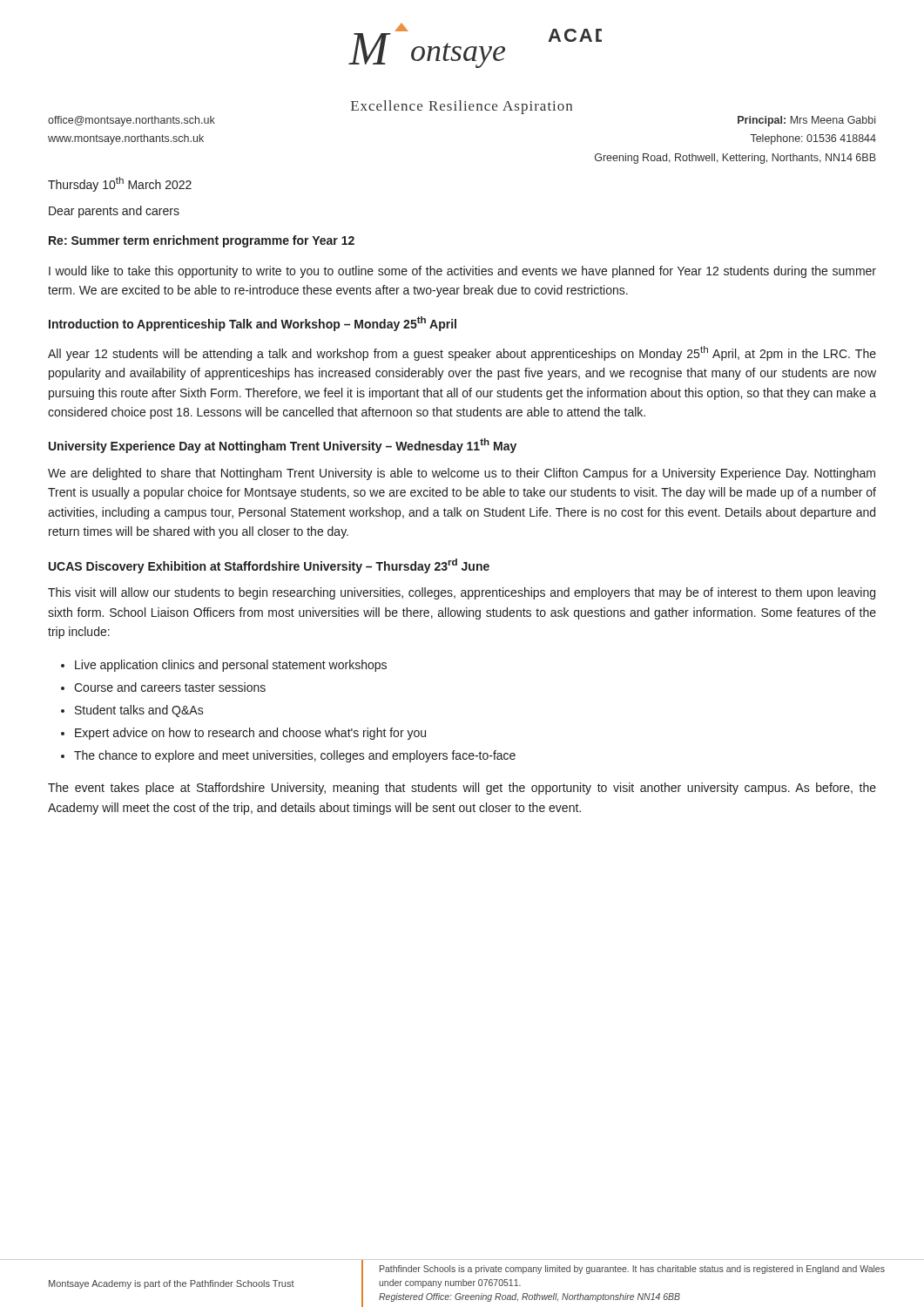924x1307 pixels.
Task: Locate the block of text that opens with "The event takes place at Staffordshire University,"
Action: pyautogui.click(x=462, y=798)
